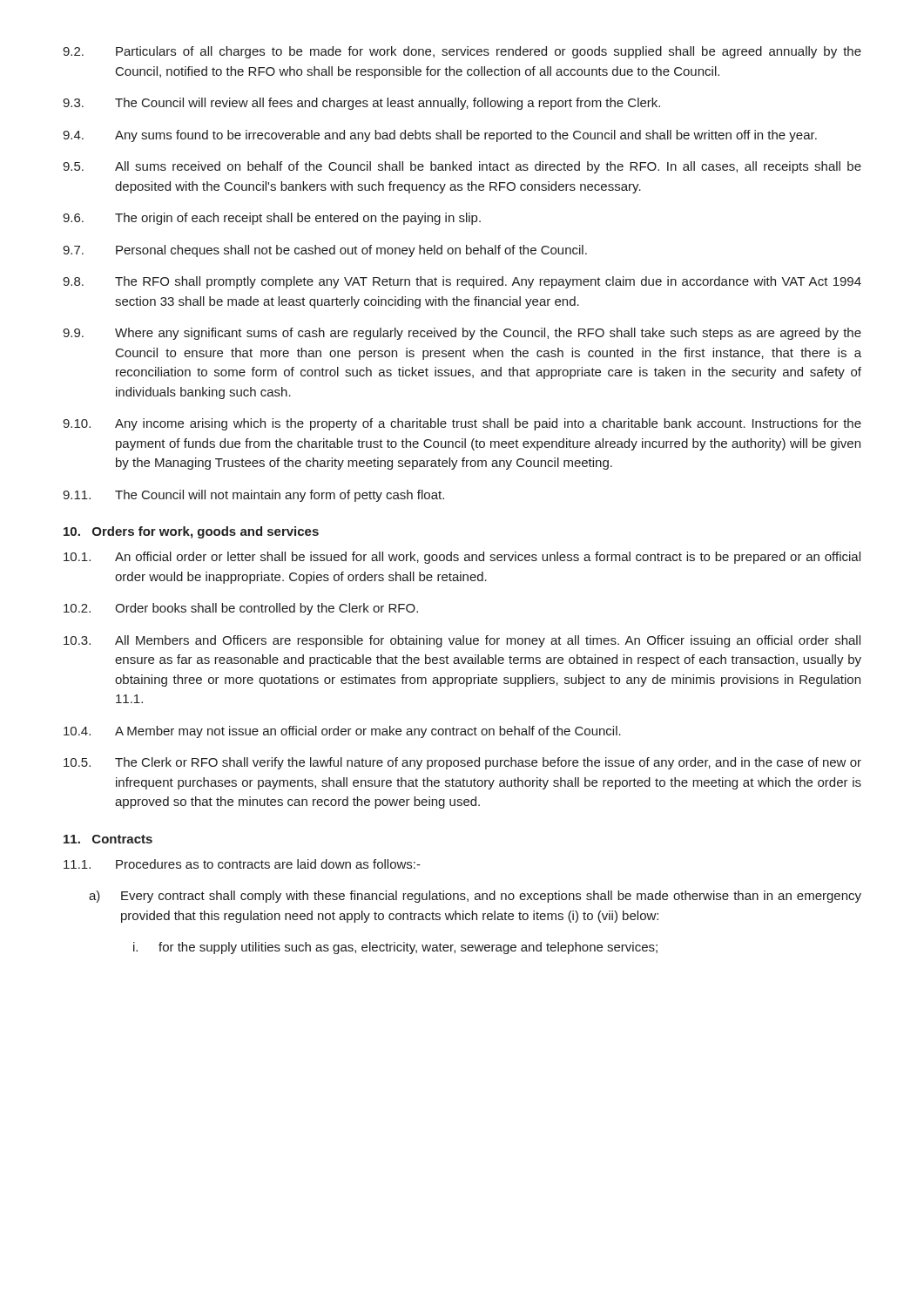924x1307 pixels.
Task: Find the passage starting "10. Orders for work, goods and services"
Action: [x=191, y=531]
